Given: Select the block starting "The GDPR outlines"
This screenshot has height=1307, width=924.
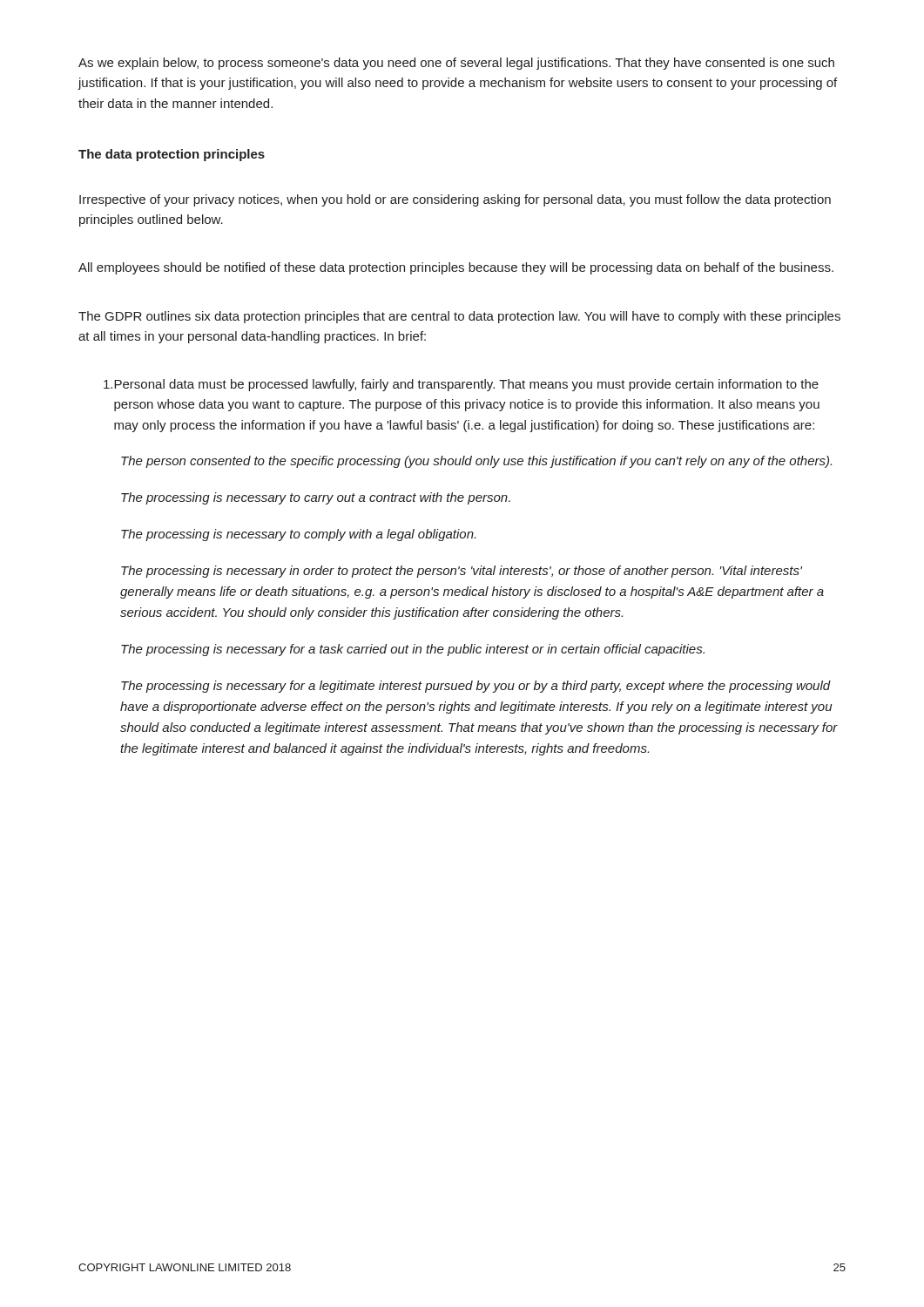Looking at the screenshot, I should point(460,326).
